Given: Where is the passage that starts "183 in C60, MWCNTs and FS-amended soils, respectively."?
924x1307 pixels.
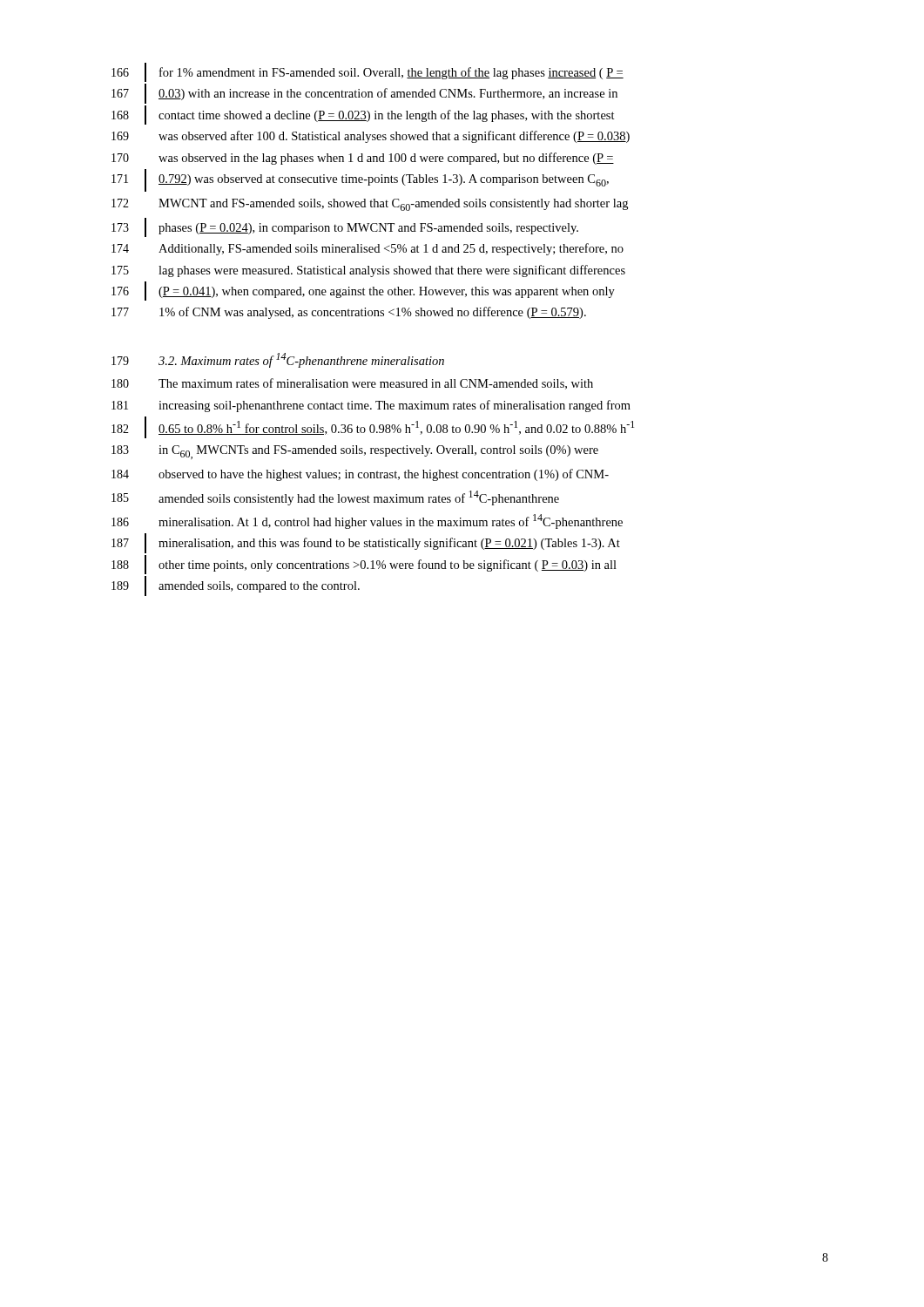Looking at the screenshot, I should coord(462,452).
